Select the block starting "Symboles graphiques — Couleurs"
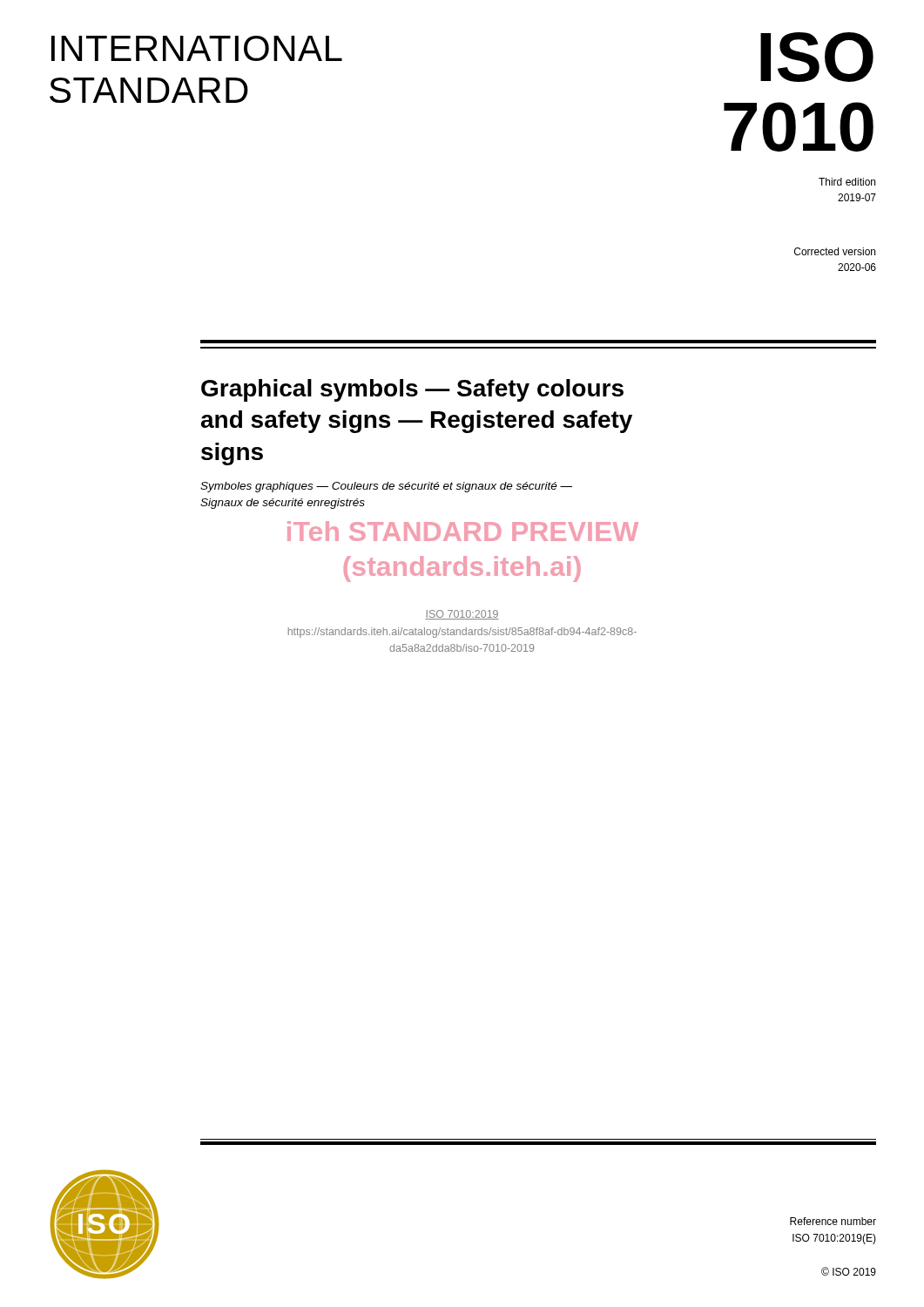The height and width of the screenshot is (1307, 924). (386, 494)
